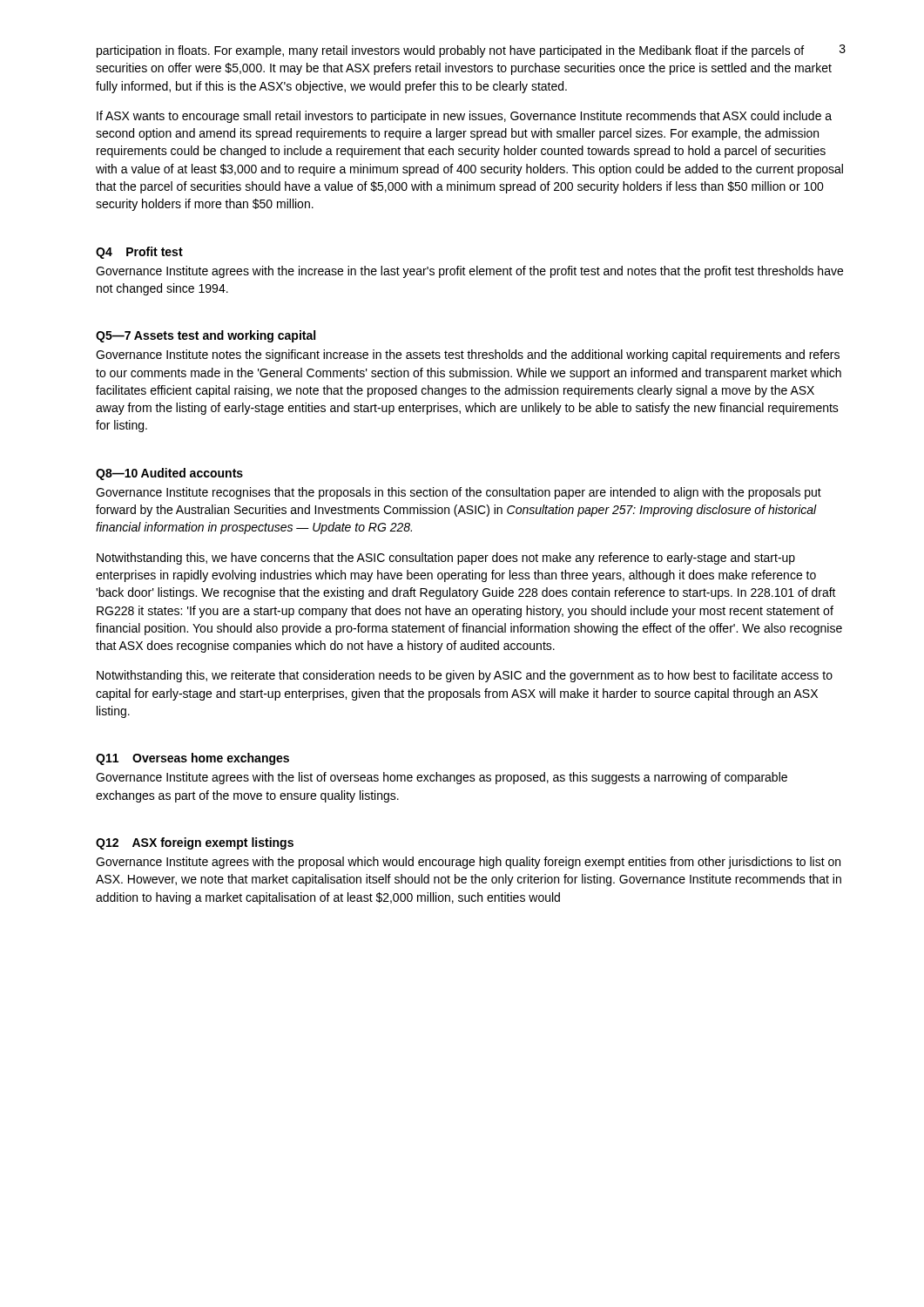Where does it say "Q8—10 Audited accounts"?
Image resolution: width=924 pixels, height=1307 pixels.
coord(169,473)
